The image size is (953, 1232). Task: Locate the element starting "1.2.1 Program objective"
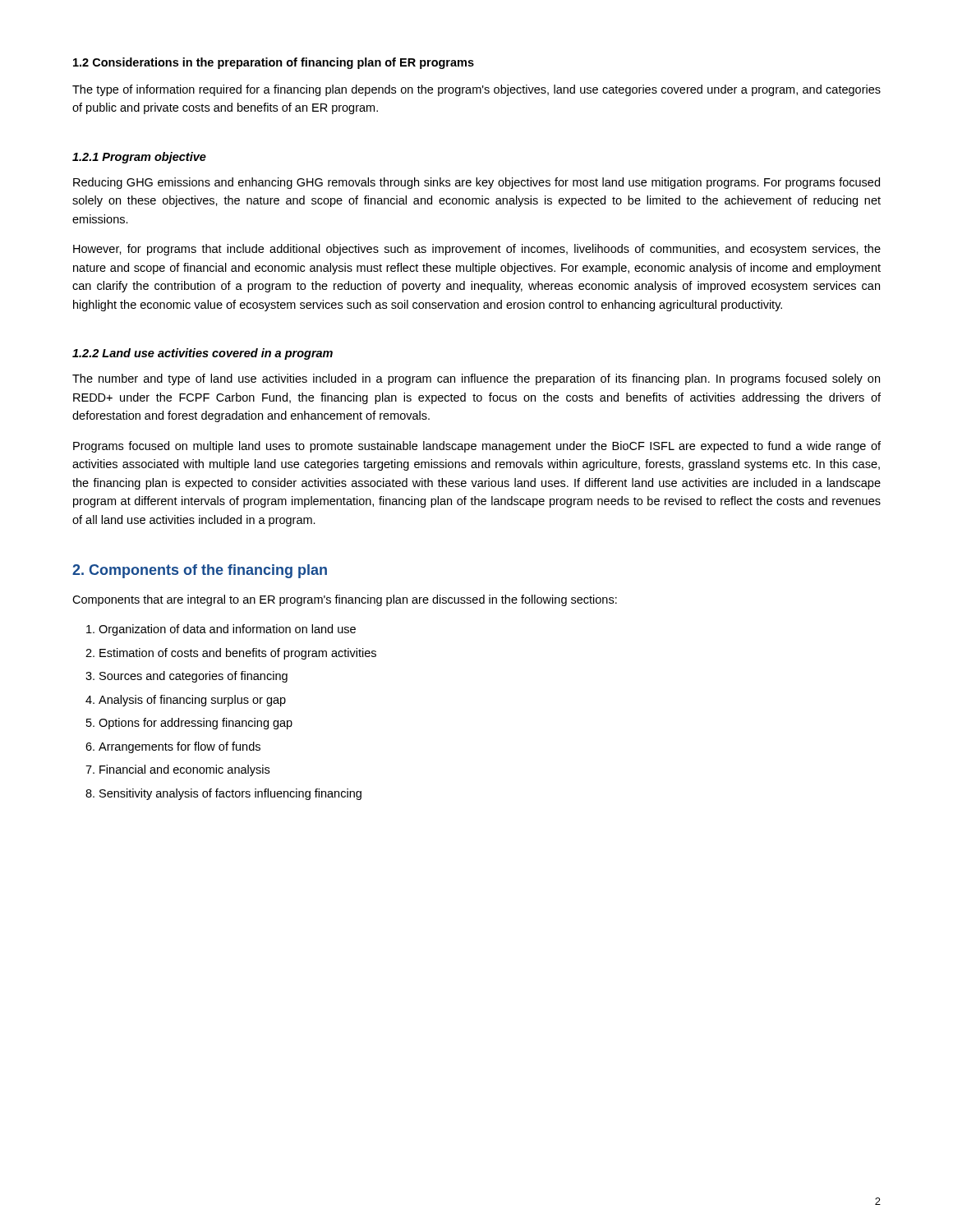coord(139,157)
